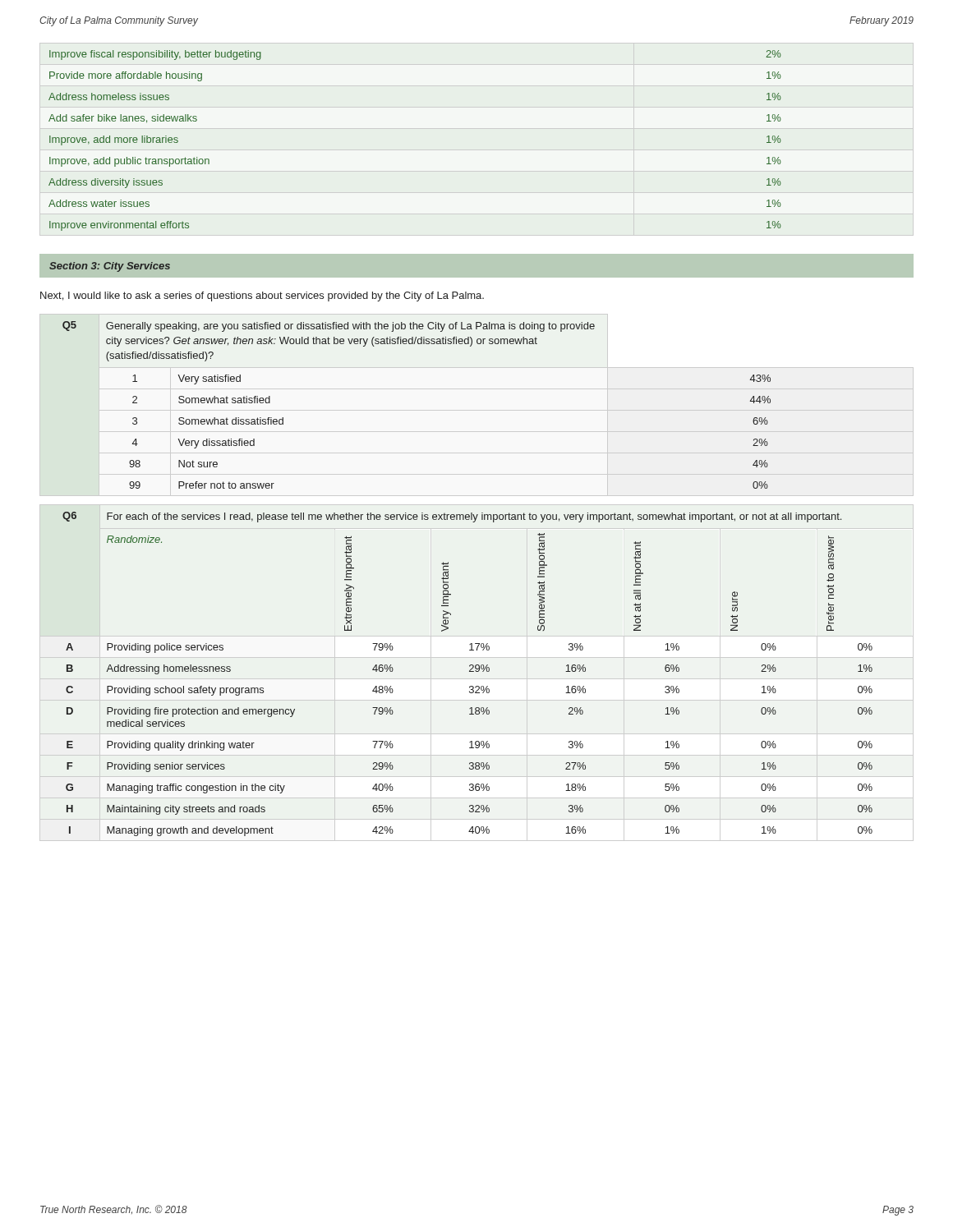Select the region starting "Section 3: City Services"
Image resolution: width=953 pixels, height=1232 pixels.
[x=110, y=266]
